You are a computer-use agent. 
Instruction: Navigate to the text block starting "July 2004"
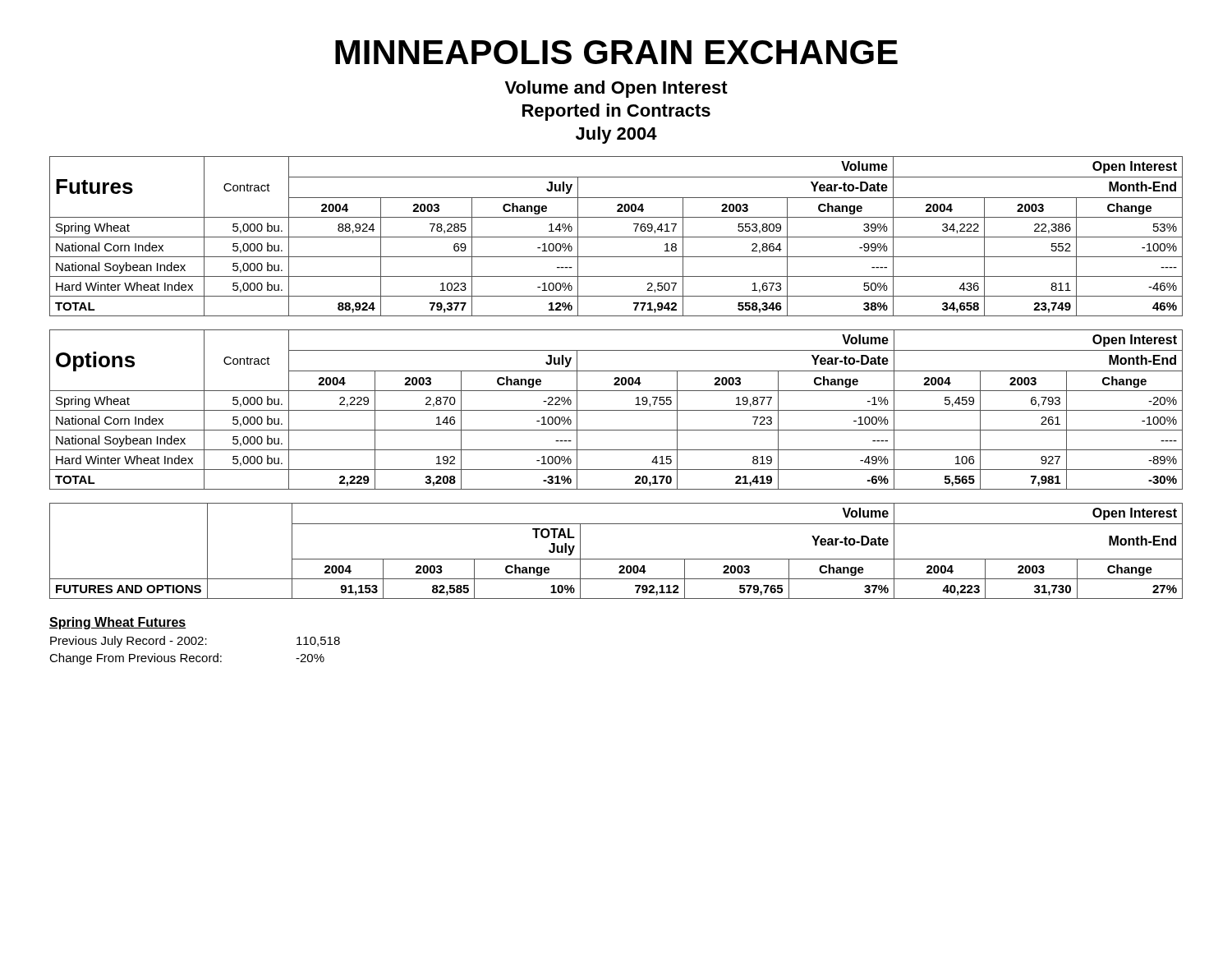click(616, 134)
